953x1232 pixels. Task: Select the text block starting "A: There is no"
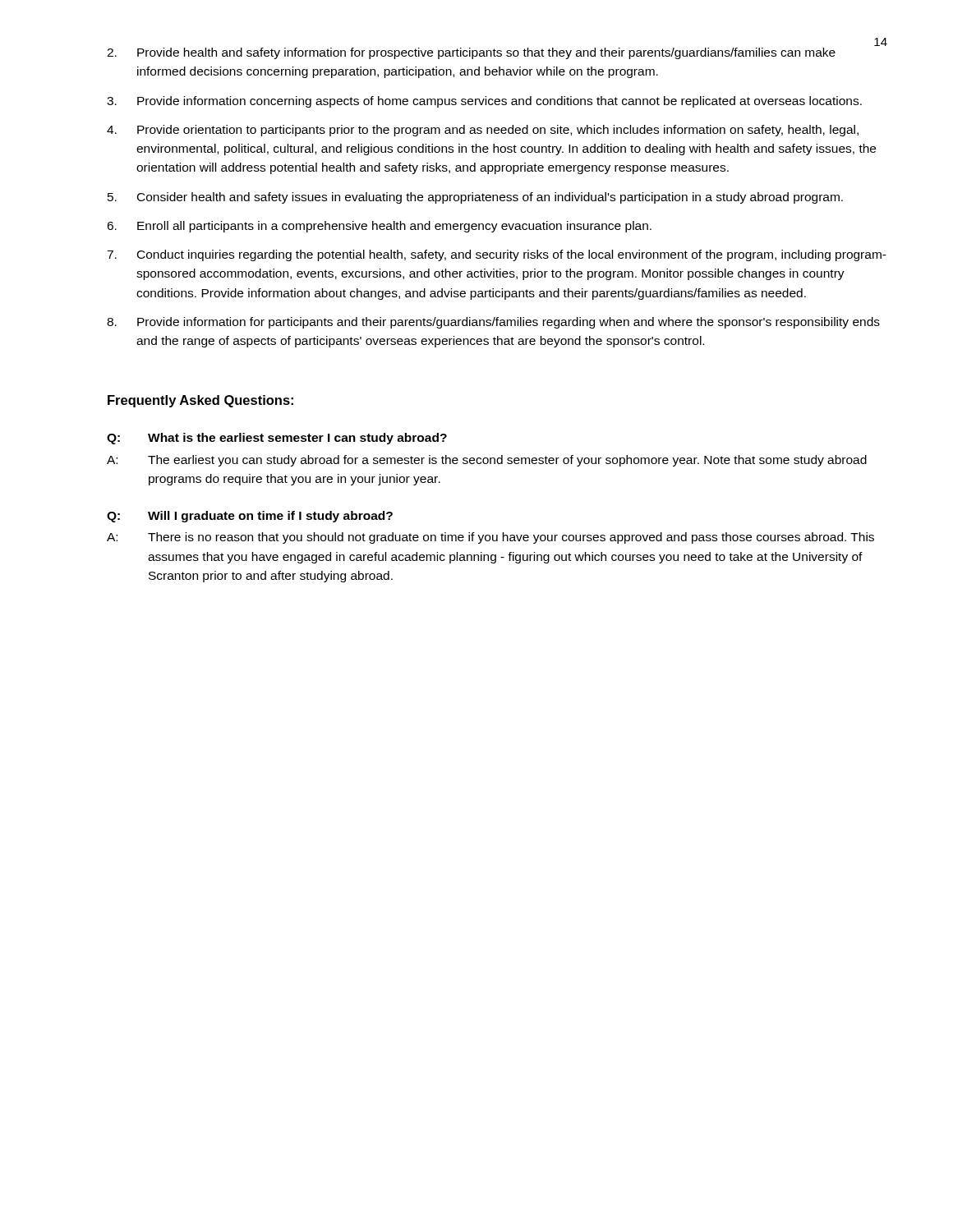(497, 556)
